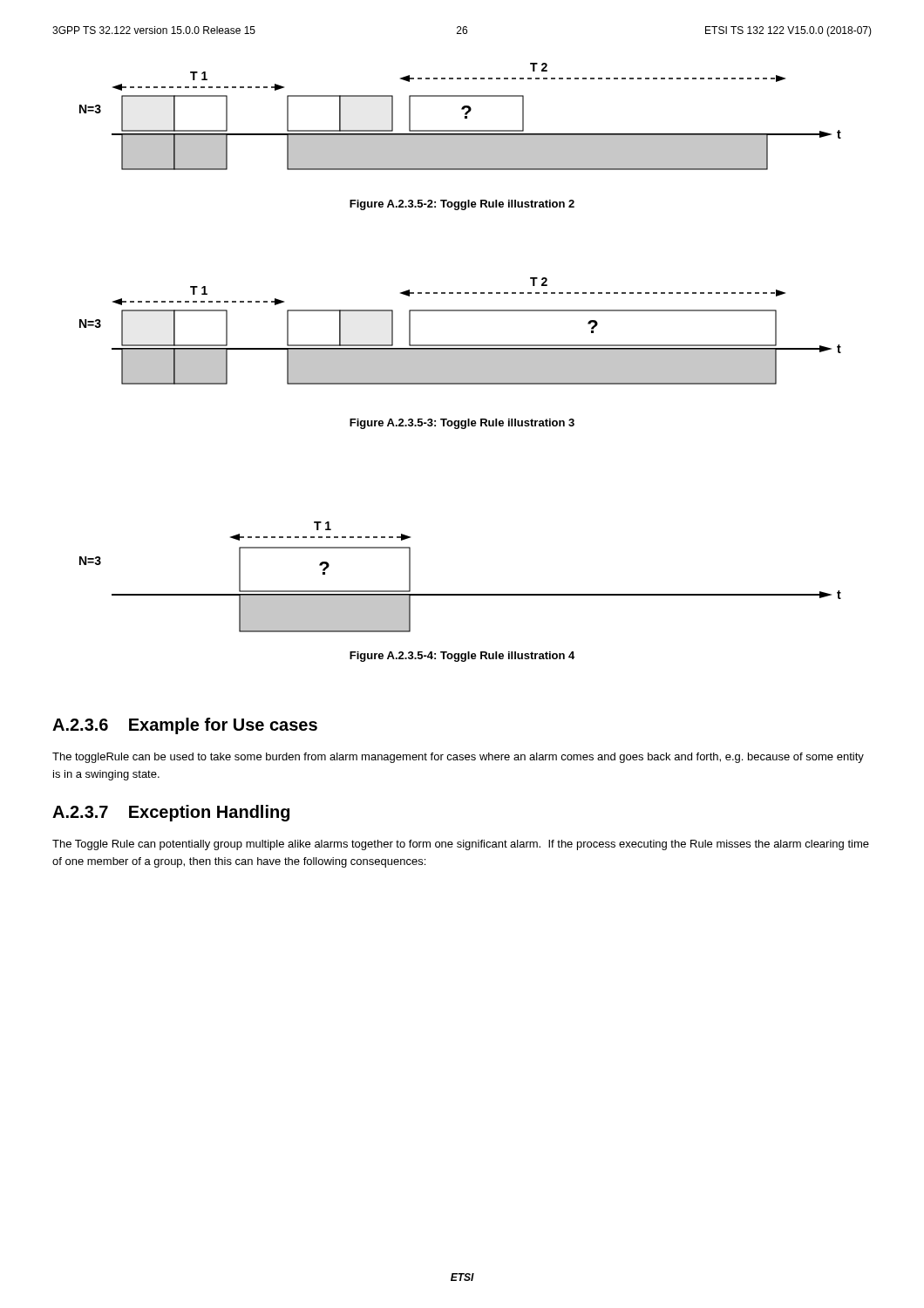The image size is (924, 1308).
Task: Navigate to the block starting "Figure A.2.3.5-3: Toggle Rule illustration 3"
Action: point(462,422)
